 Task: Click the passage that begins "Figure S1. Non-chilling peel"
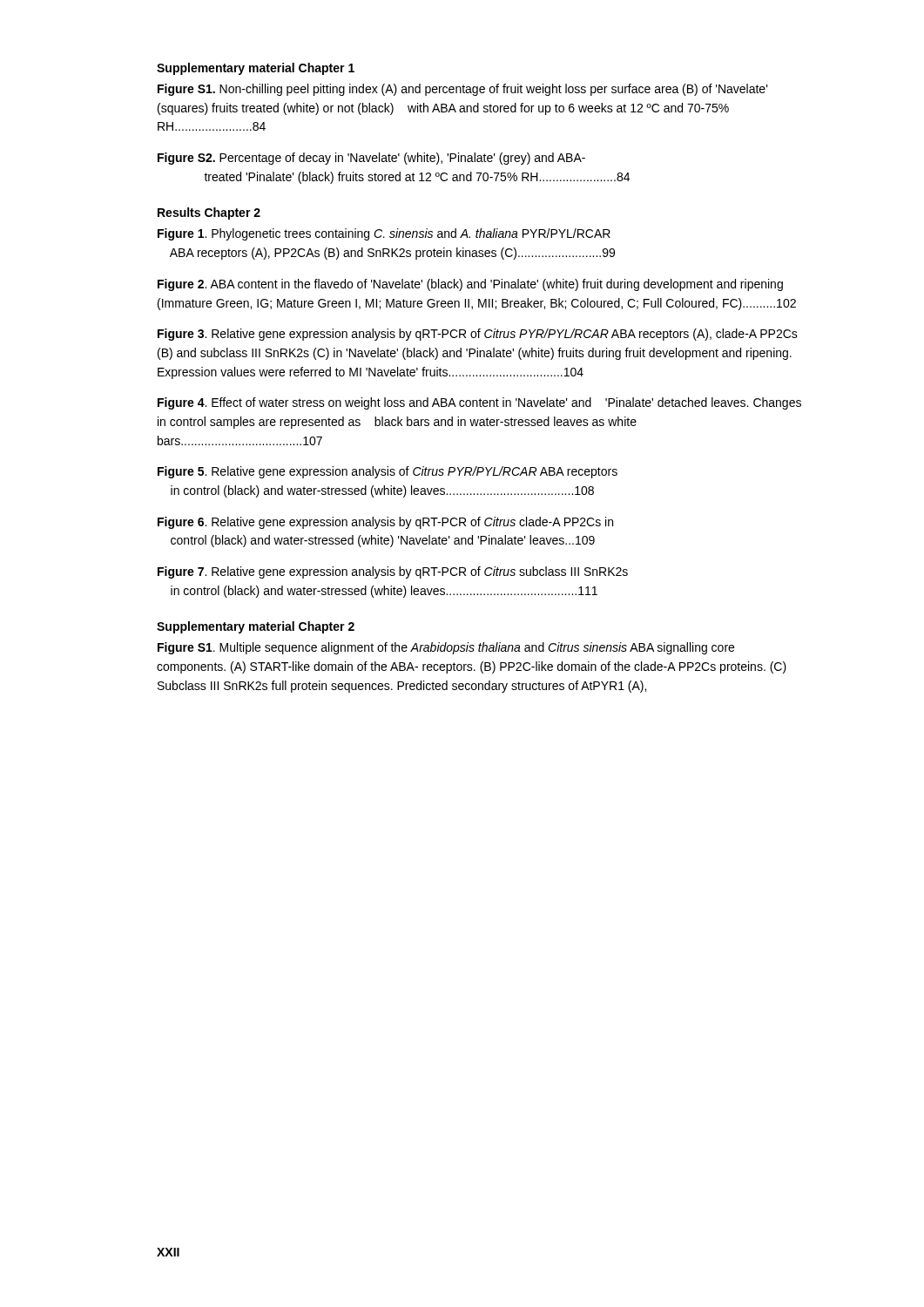(462, 108)
